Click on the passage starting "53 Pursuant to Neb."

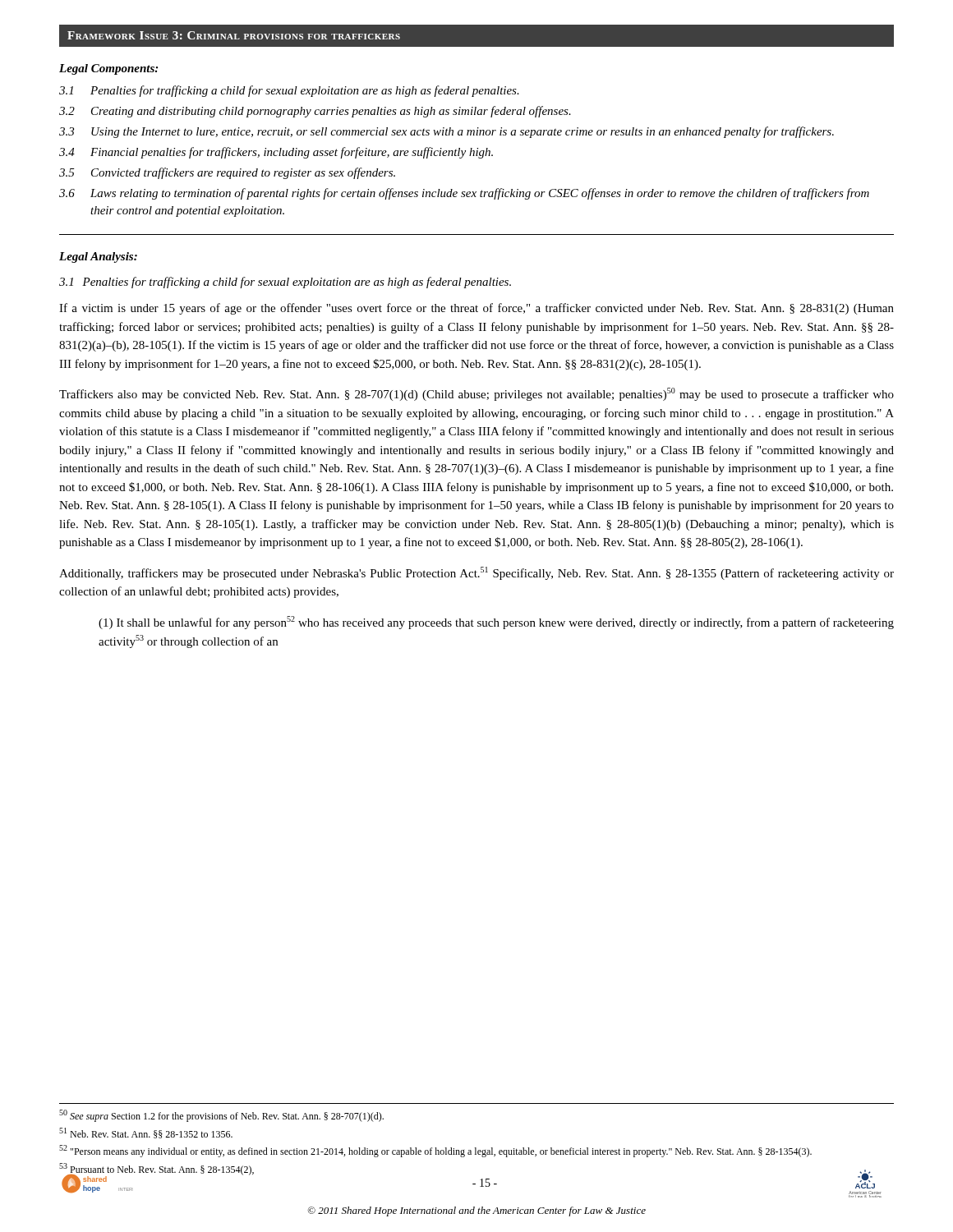coord(157,1168)
